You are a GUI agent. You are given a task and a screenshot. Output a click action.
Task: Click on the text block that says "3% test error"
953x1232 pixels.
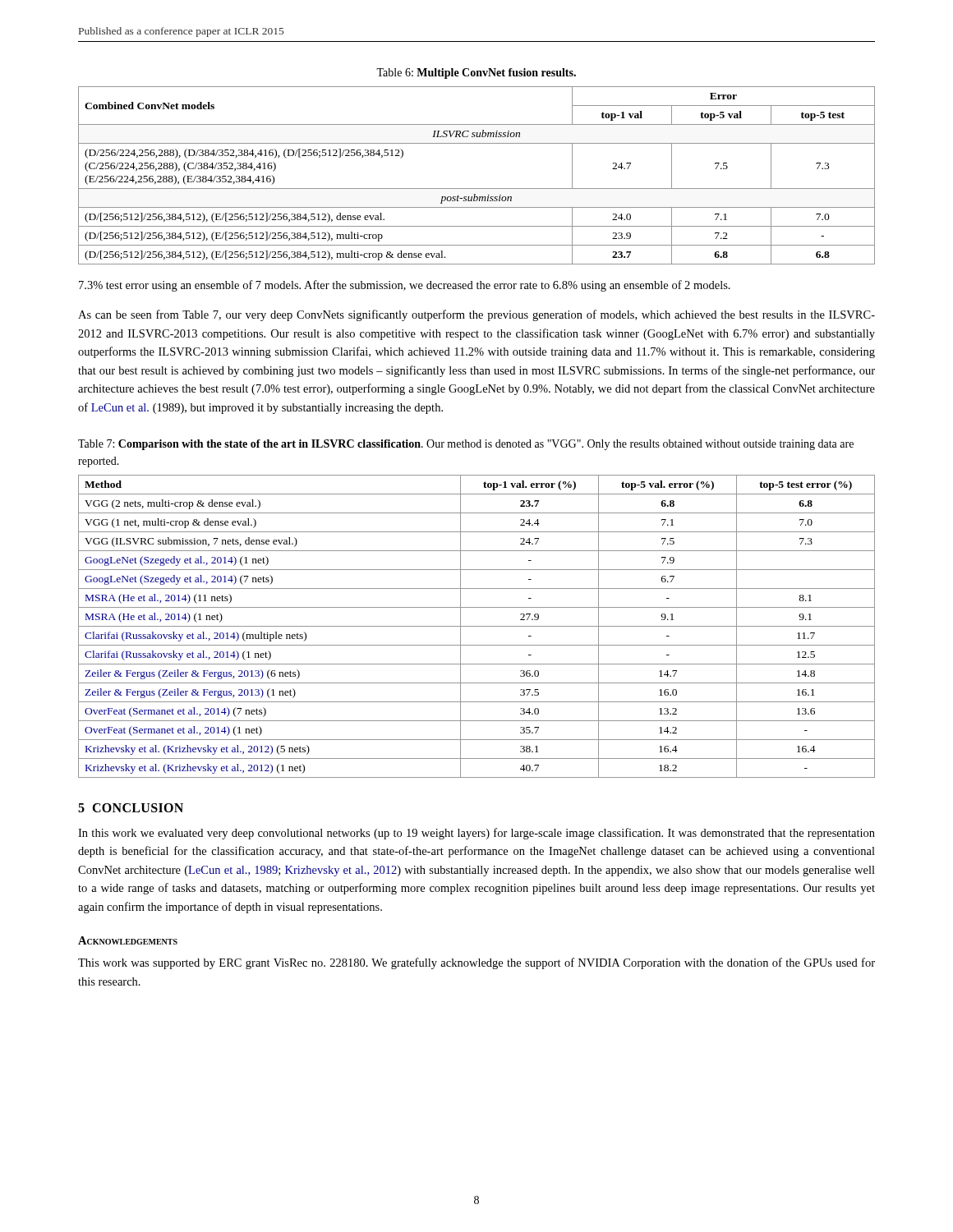[x=404, y=285]
